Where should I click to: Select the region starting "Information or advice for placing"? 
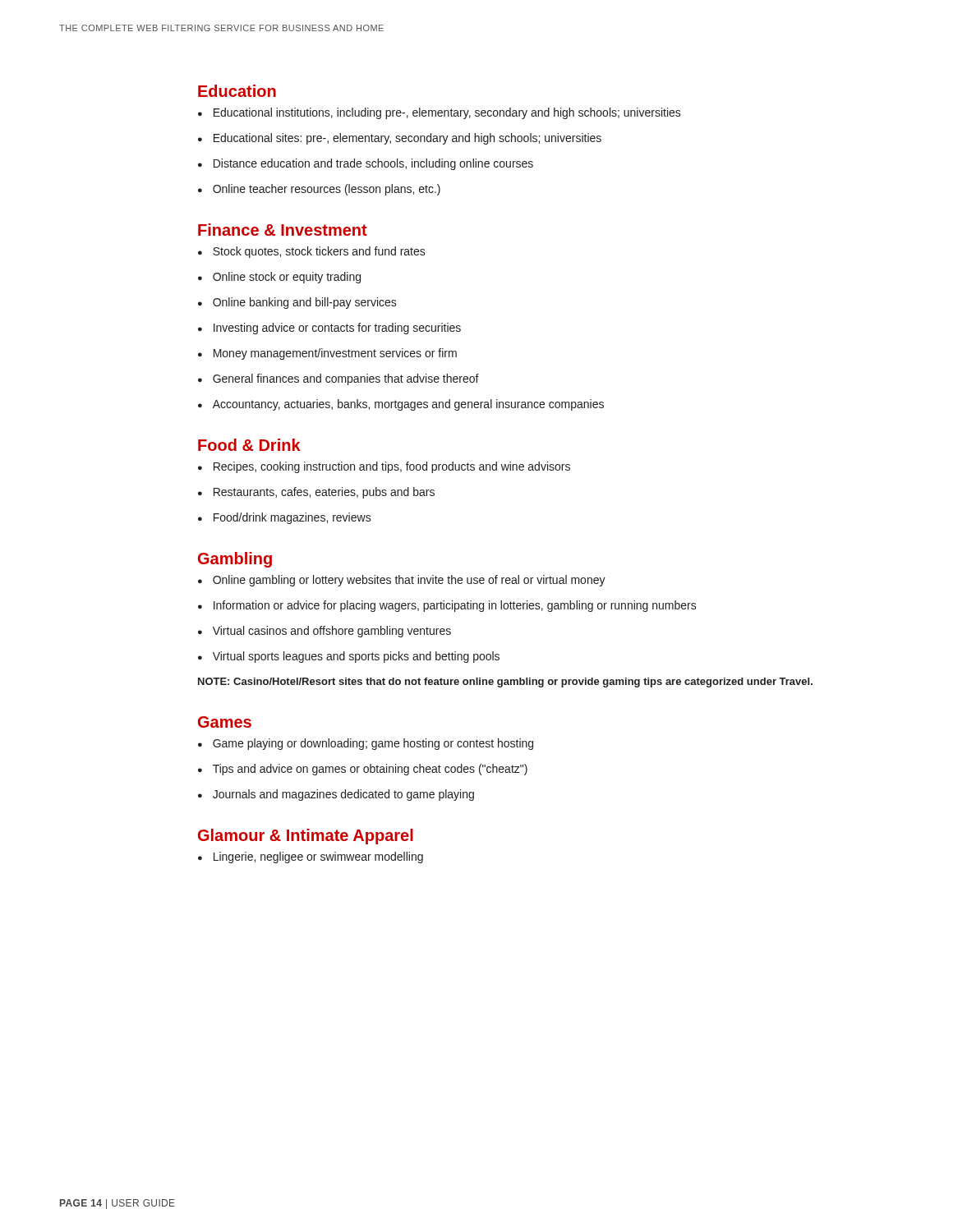coord(454,605)
